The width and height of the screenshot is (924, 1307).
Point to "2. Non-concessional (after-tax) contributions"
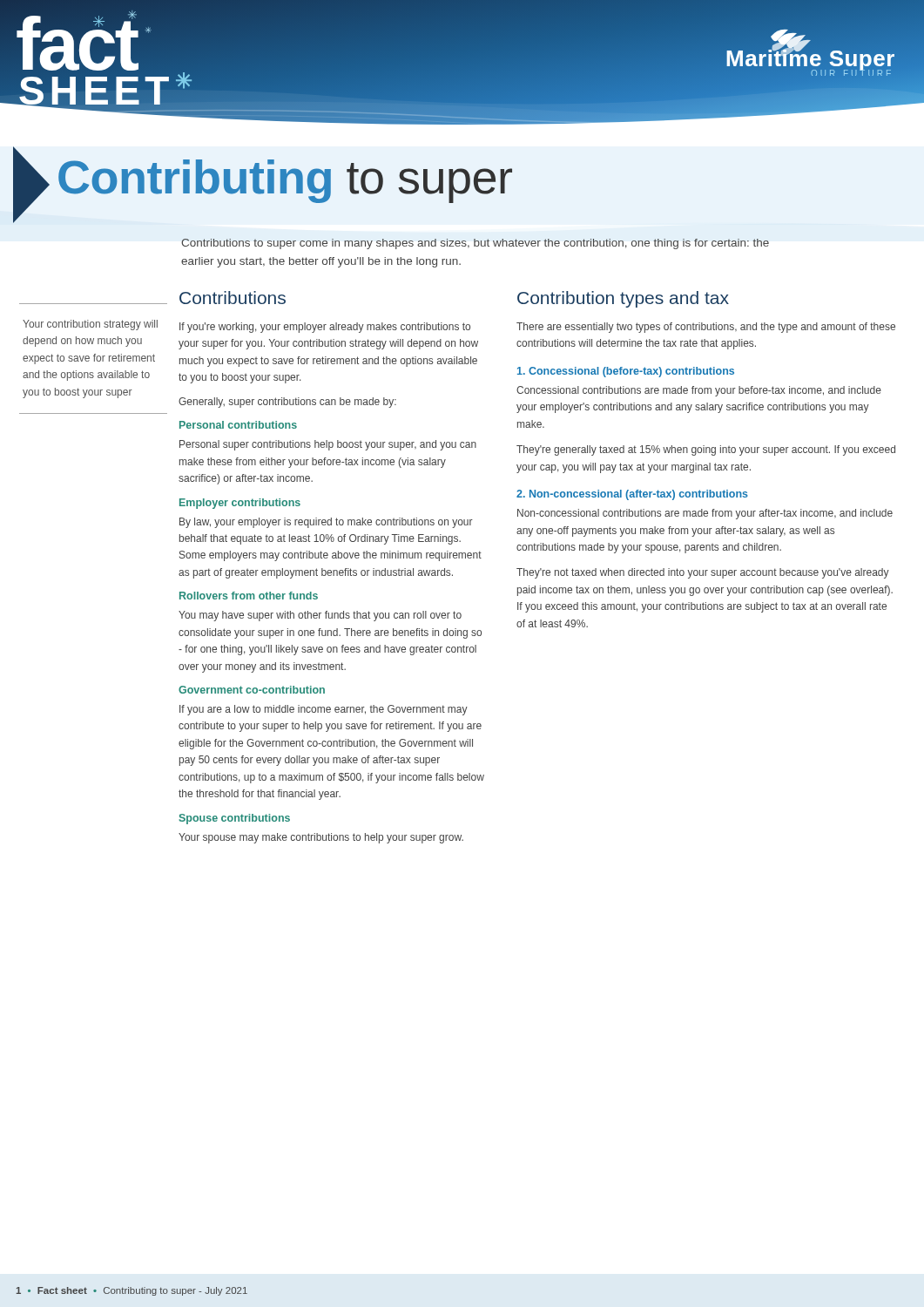[x=632, y=494]
